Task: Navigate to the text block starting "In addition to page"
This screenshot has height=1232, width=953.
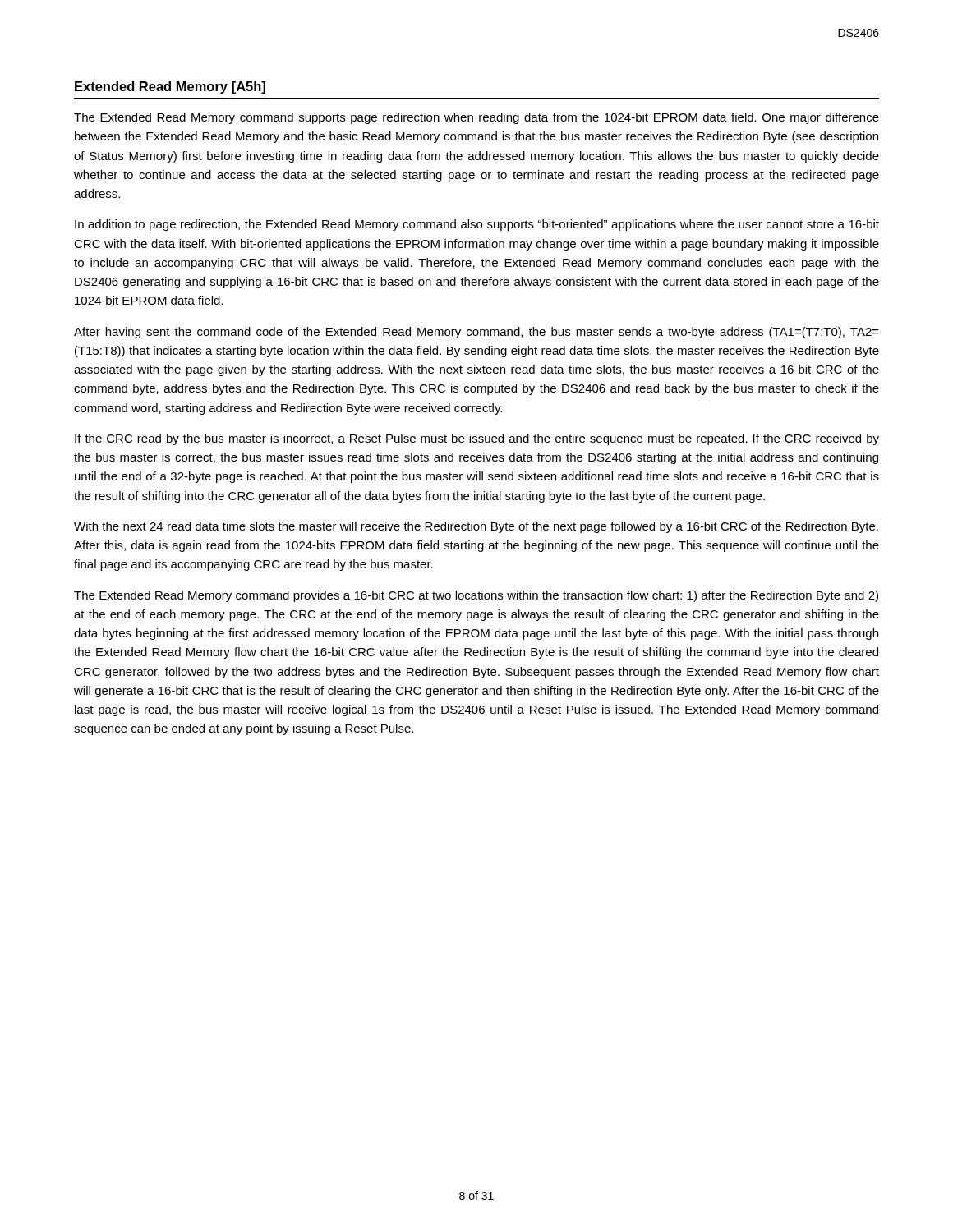Action: [476, 262]
